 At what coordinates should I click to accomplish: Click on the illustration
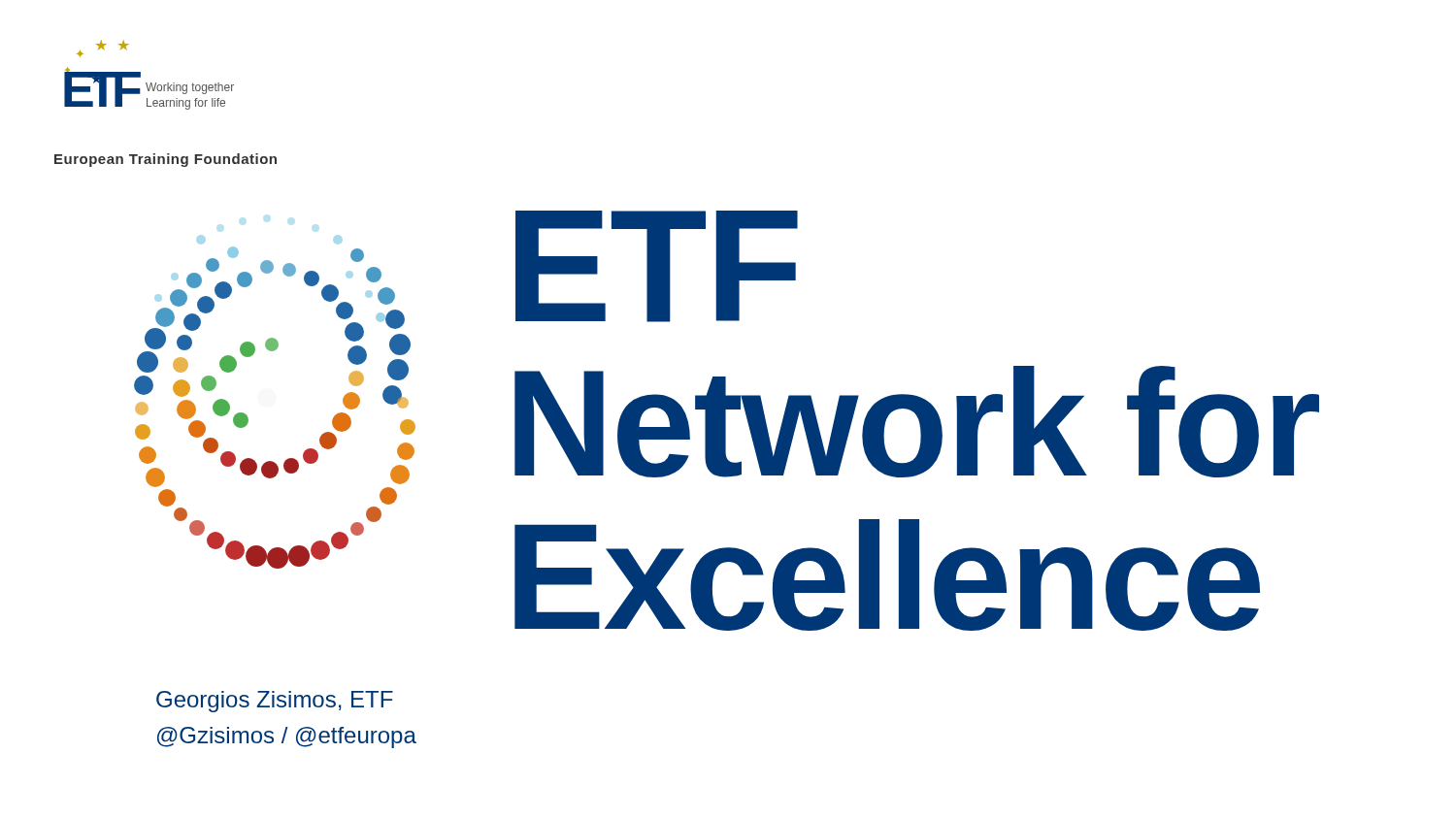[x=267, y=398]
